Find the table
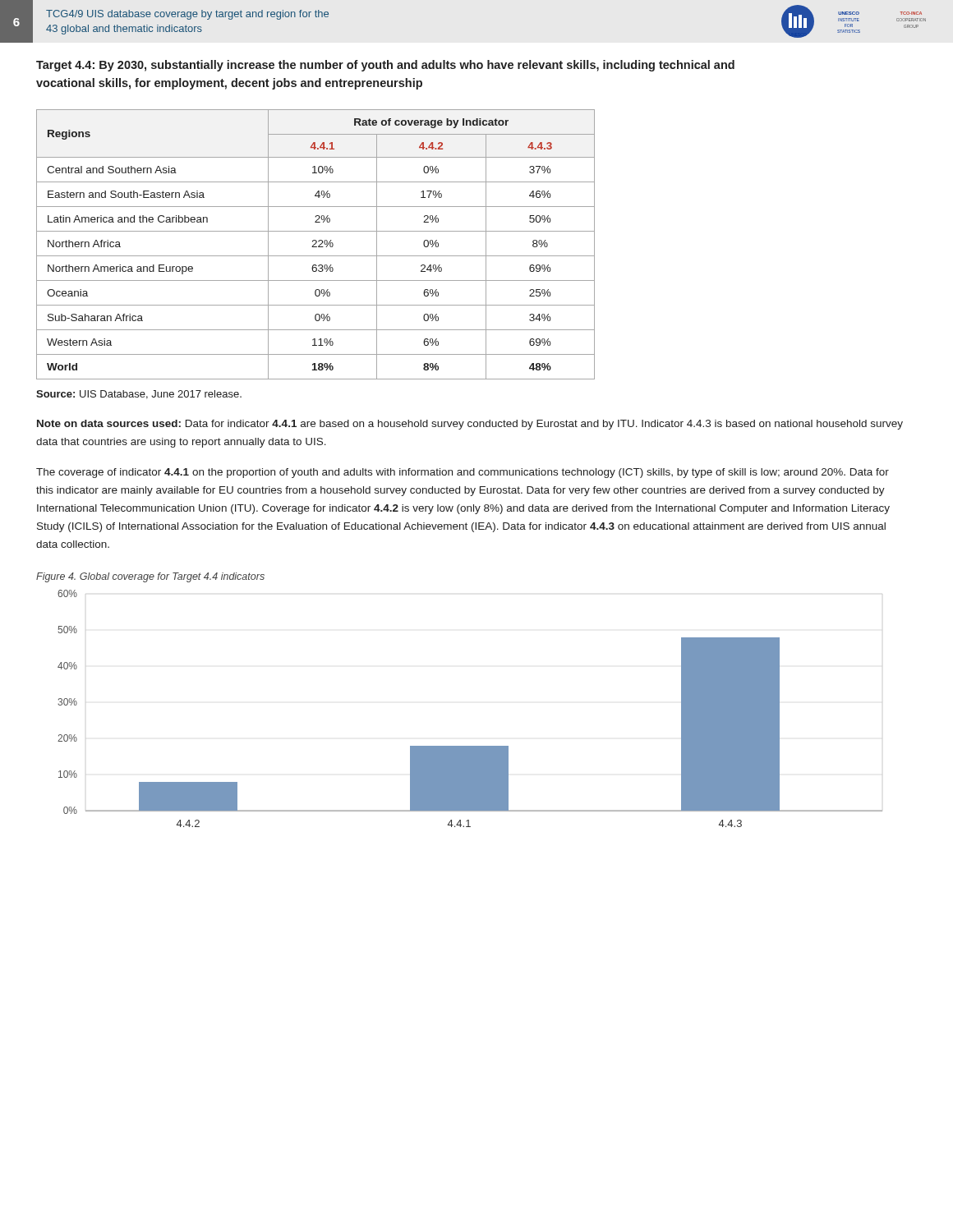Screen dimensions: 1232x953 pyautogui.click(x=476, y=244)
